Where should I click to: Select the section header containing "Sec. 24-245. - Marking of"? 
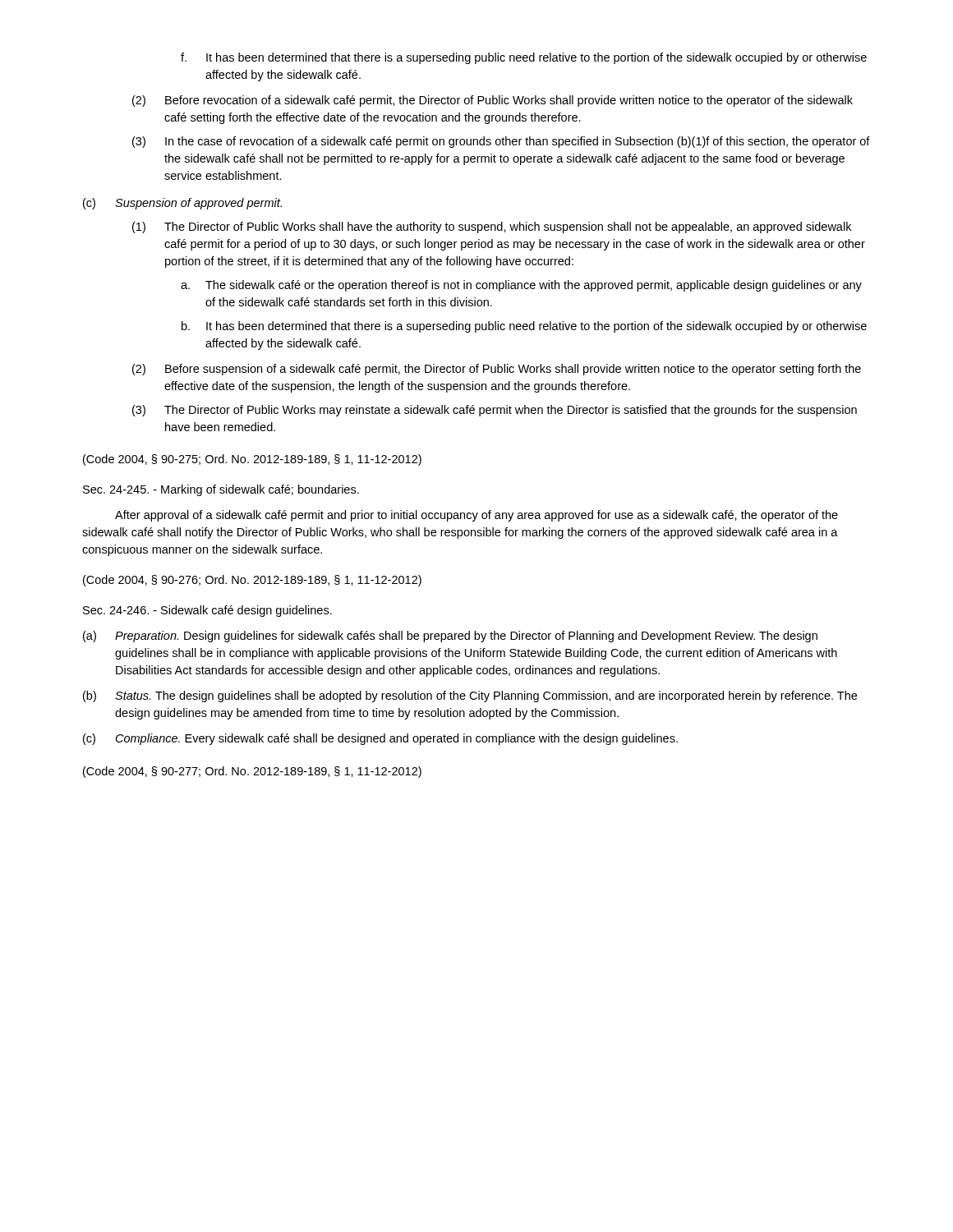pos(221,490)
